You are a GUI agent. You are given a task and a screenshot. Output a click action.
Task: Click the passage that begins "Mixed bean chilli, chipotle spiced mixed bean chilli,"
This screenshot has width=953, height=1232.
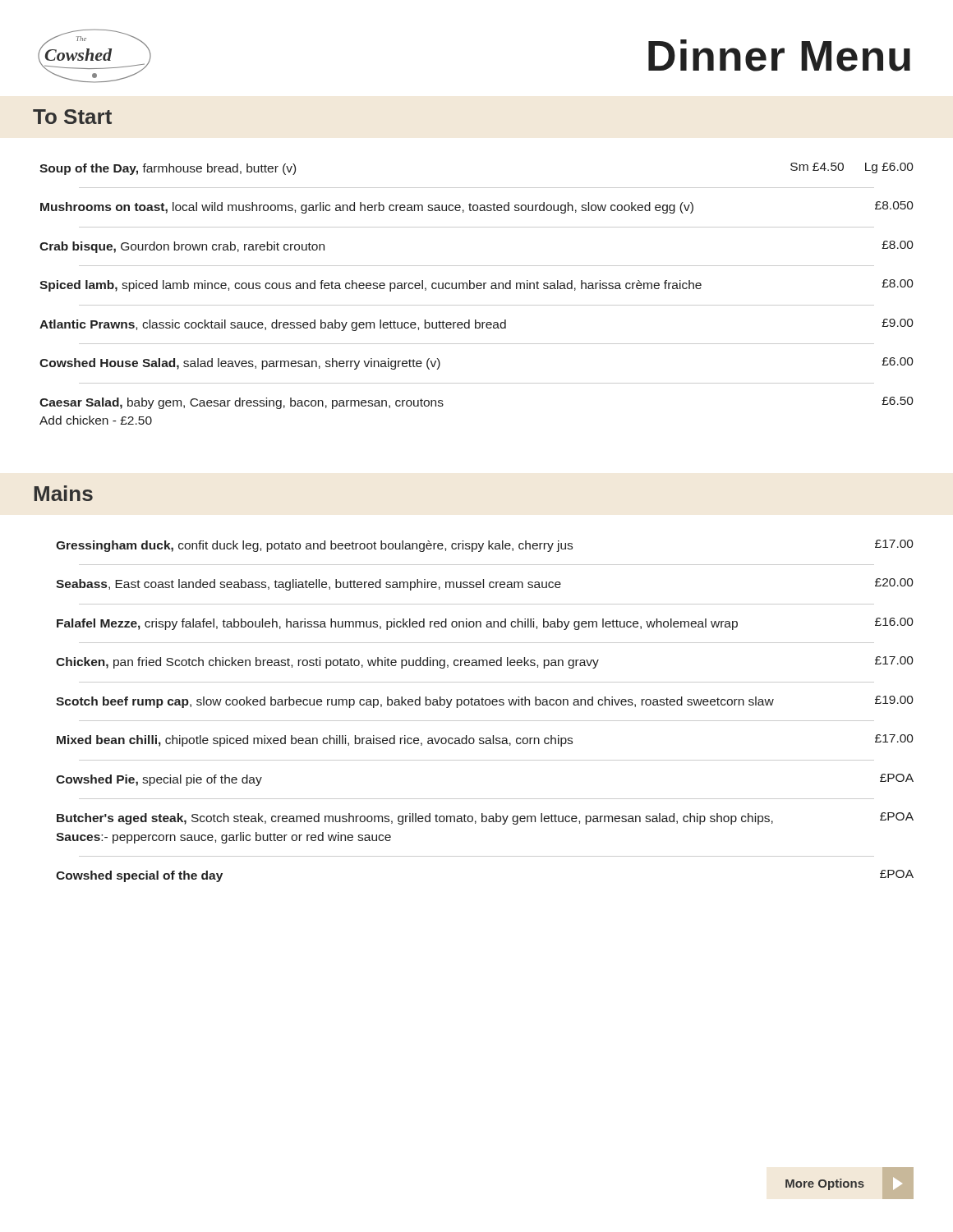476,740
